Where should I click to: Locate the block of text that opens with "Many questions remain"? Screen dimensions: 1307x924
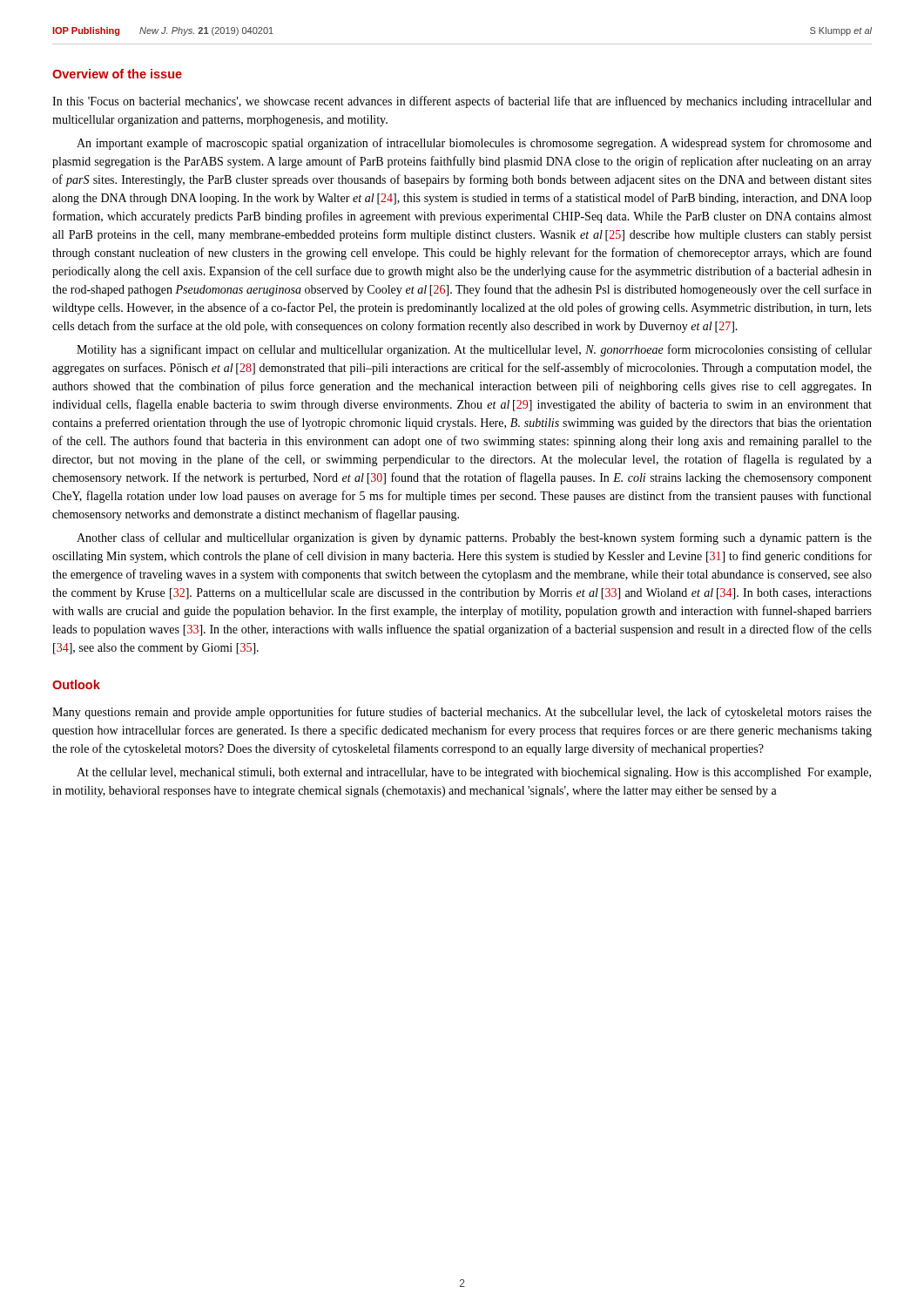(462, 752)
